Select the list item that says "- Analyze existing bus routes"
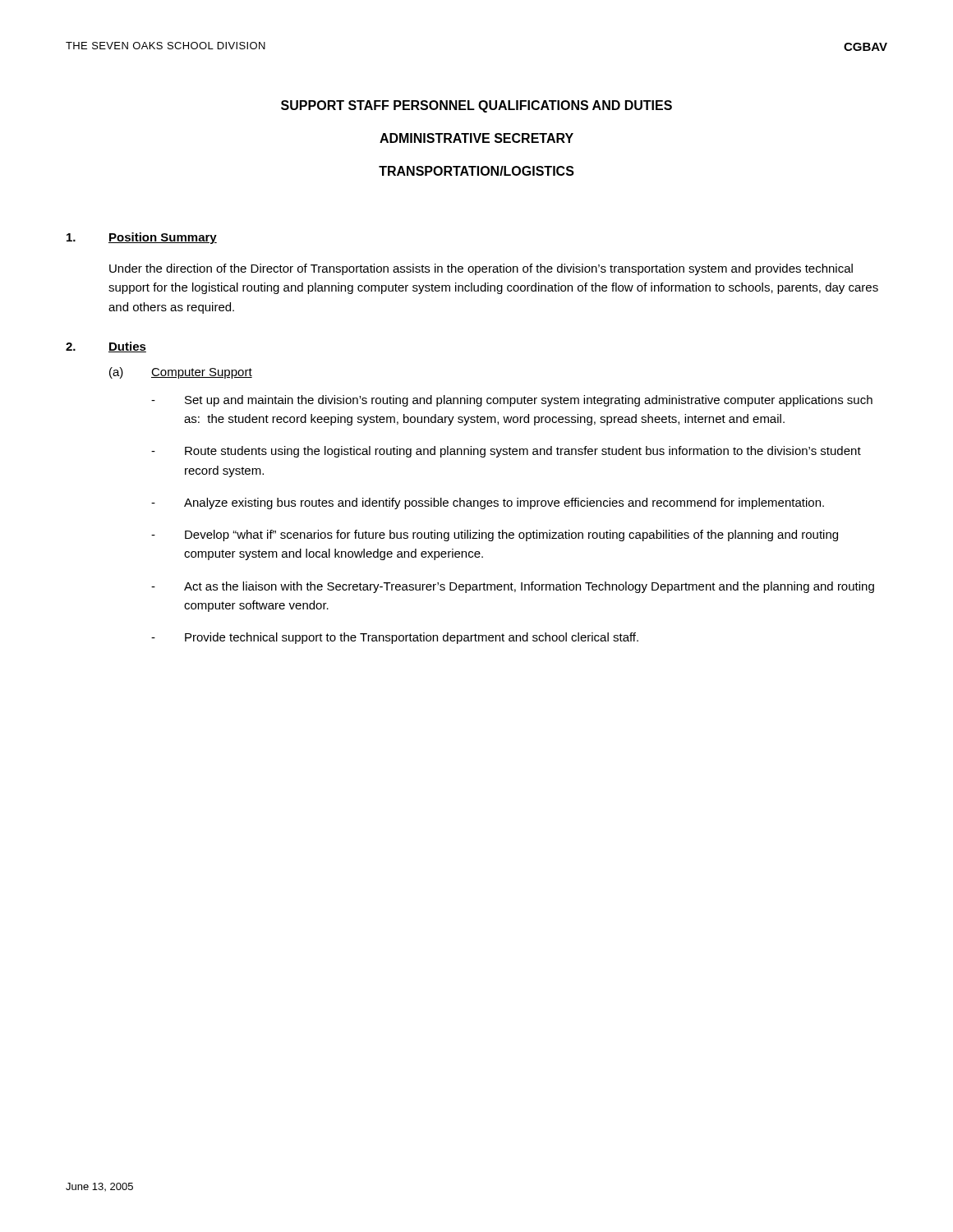This screenshot has height=1232, width=953. pyautogui.click(x=519, y=502)
